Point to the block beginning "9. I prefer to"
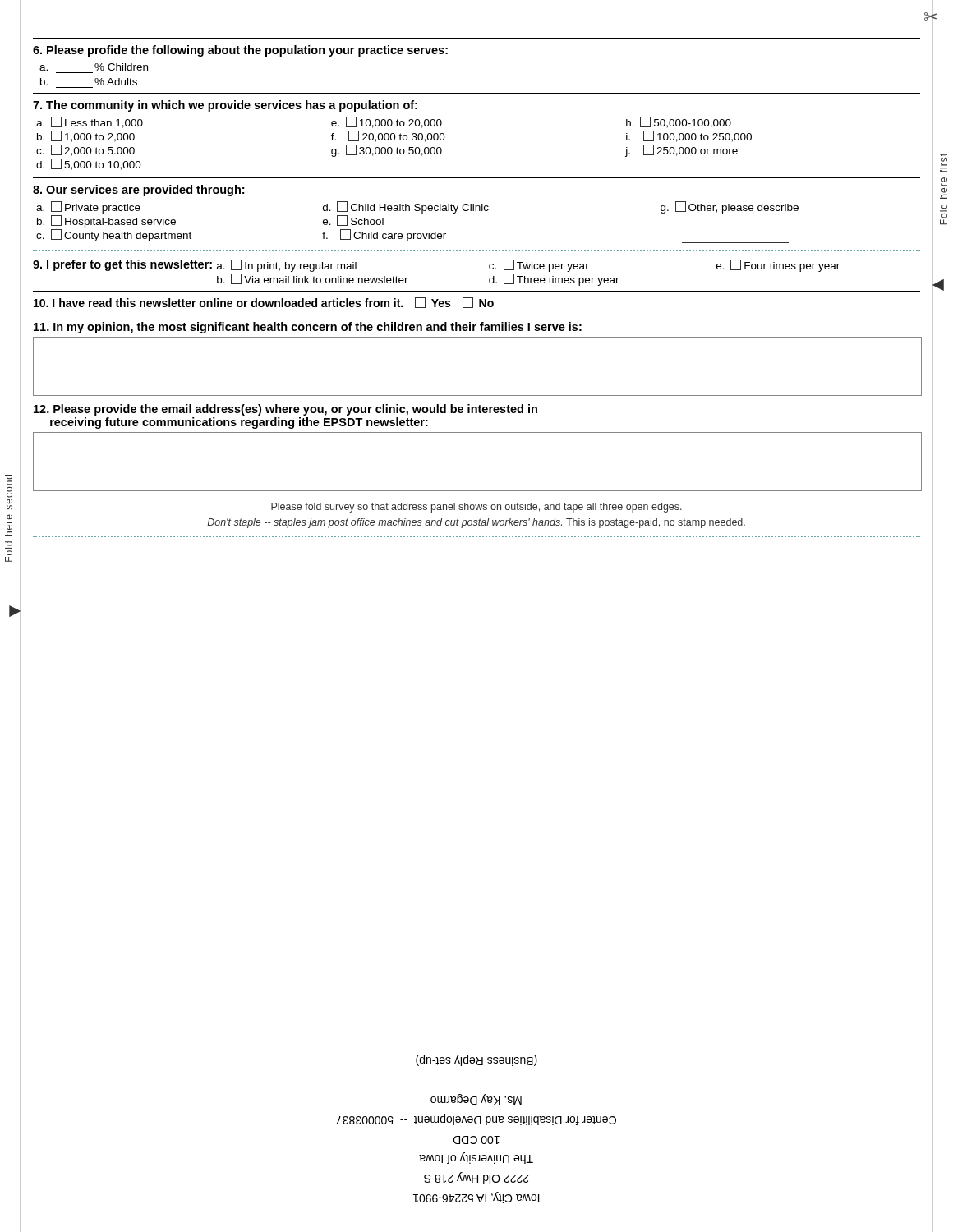Image resolution: width=953 pixels, height=1232 pixels. point(192,266)
